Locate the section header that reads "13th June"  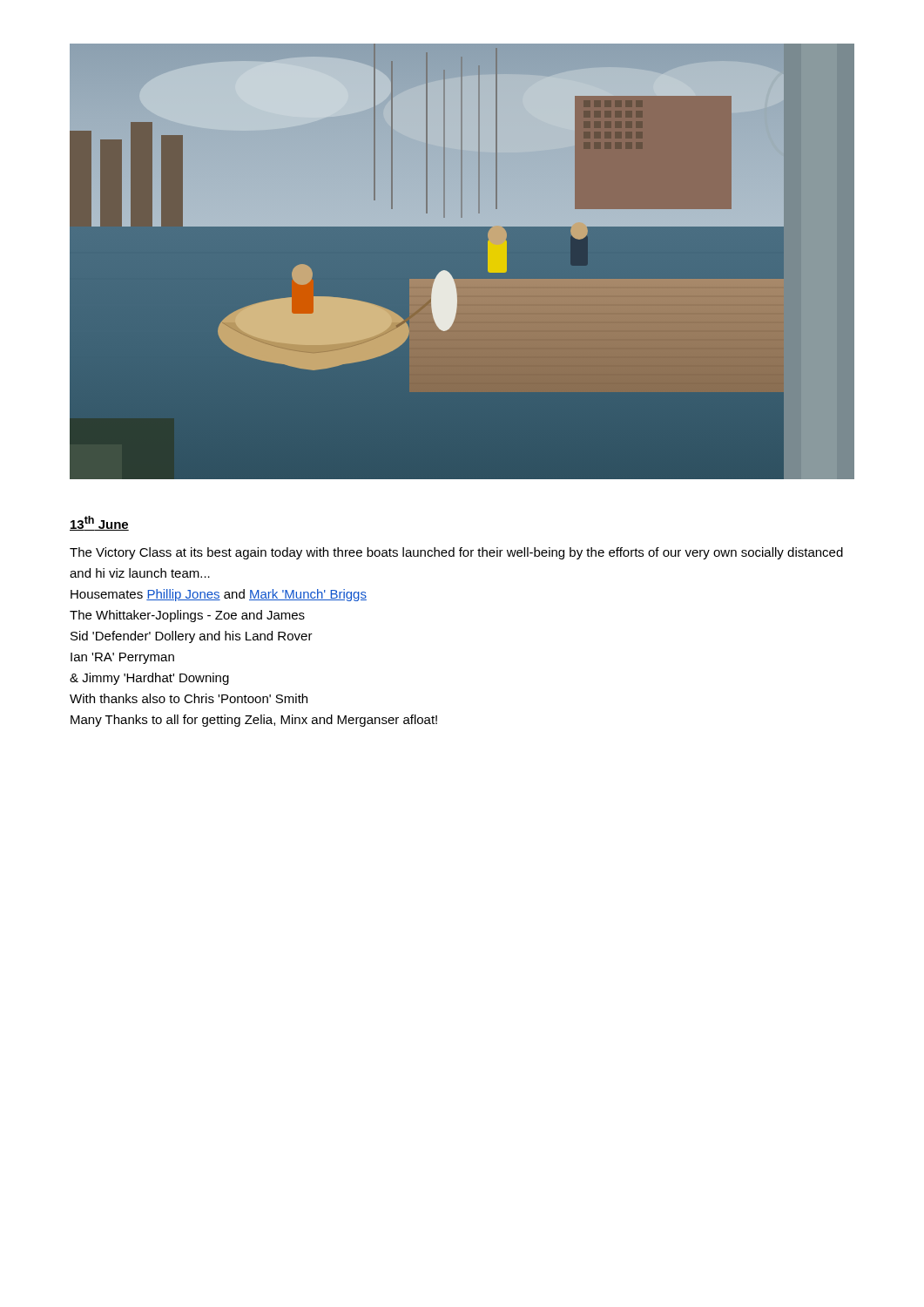coord(99,523)
